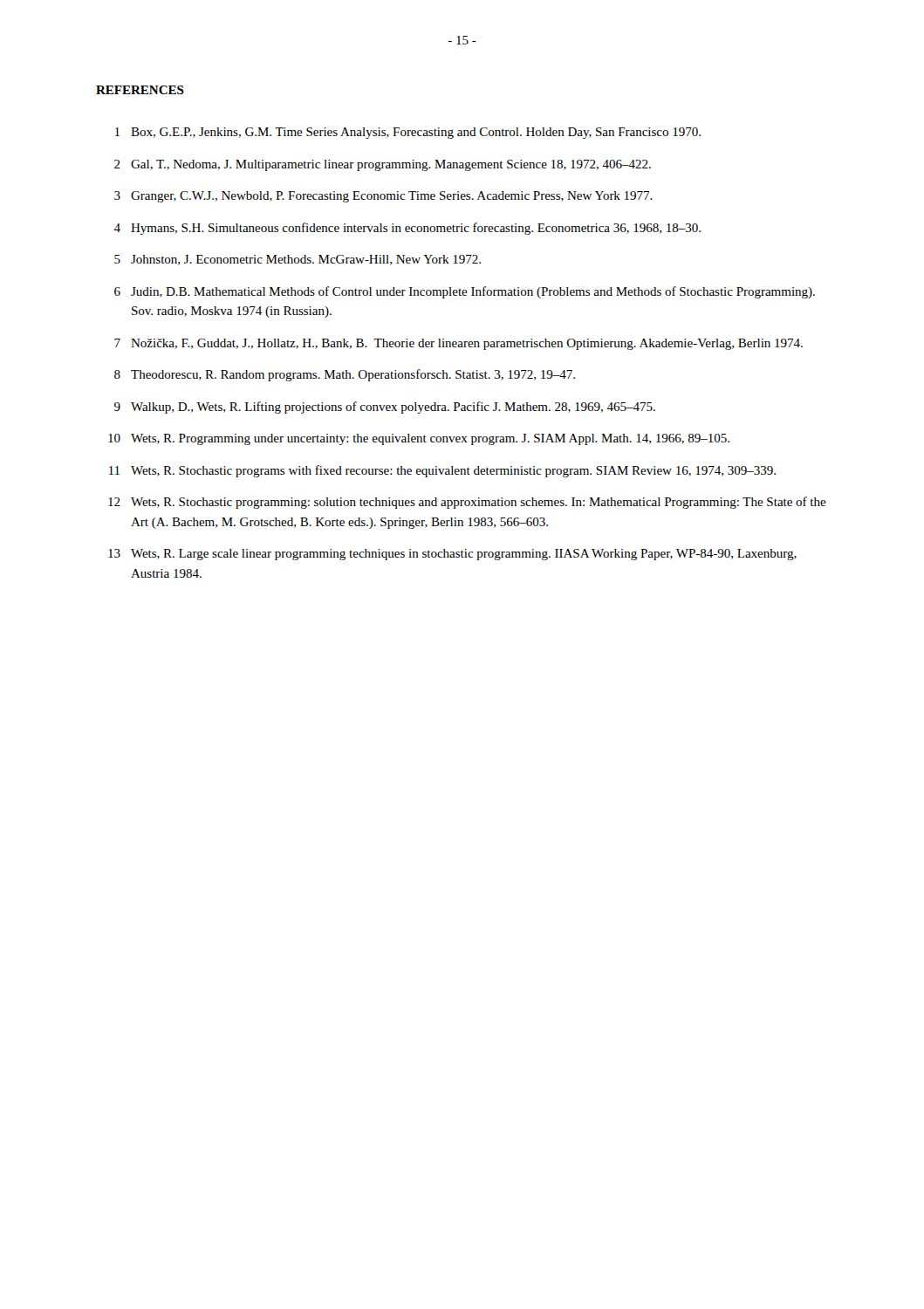
Task: Find the list item containing "8 Theodorescu, R. Random programs. Math. Operationsforsch."
Action: click(466, 375)
